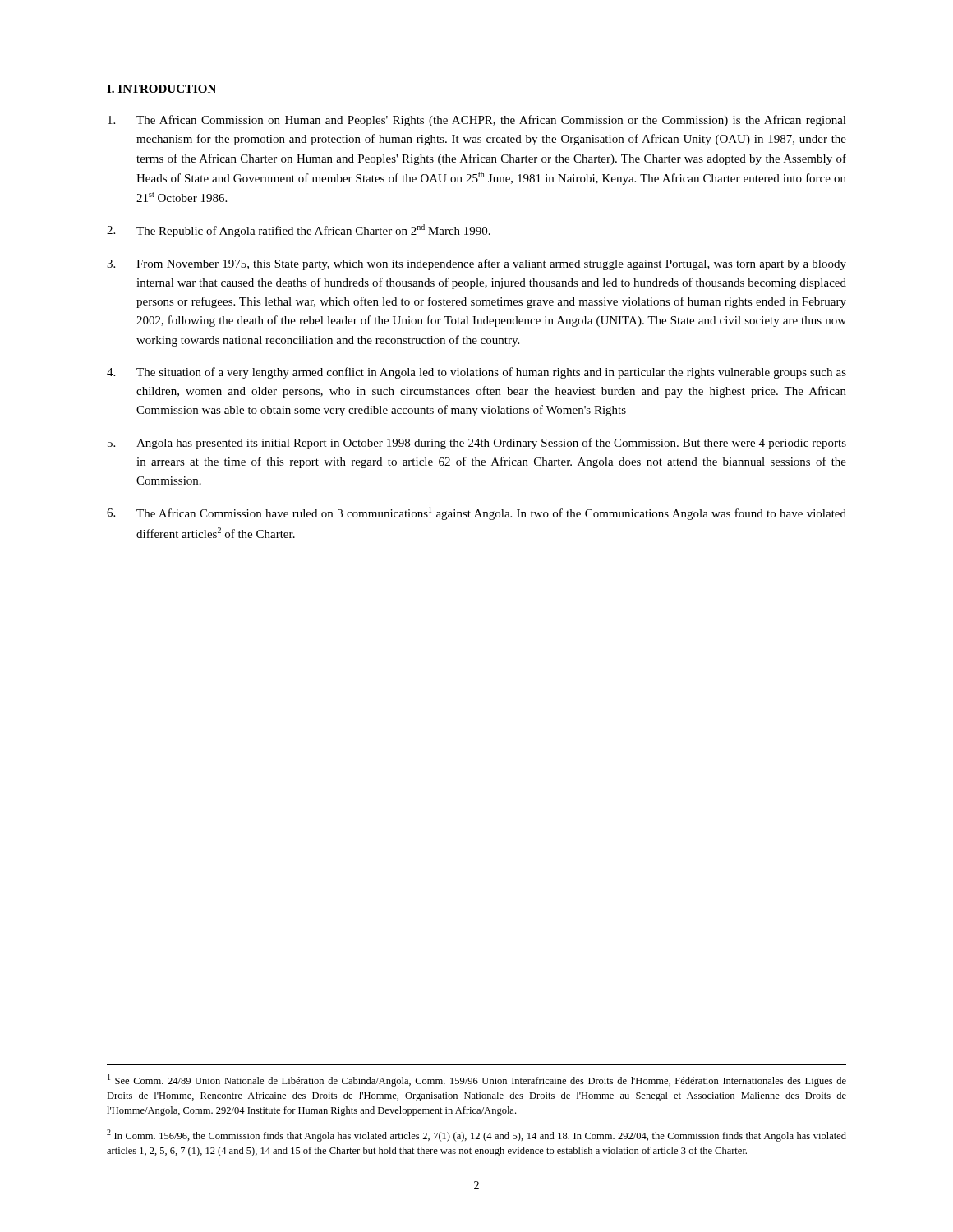
Task: Locate the block of text that opens with "2 In Comm. 156/96, the Commission finds"
Action: pyautogui.click(x=476, y=1142)
